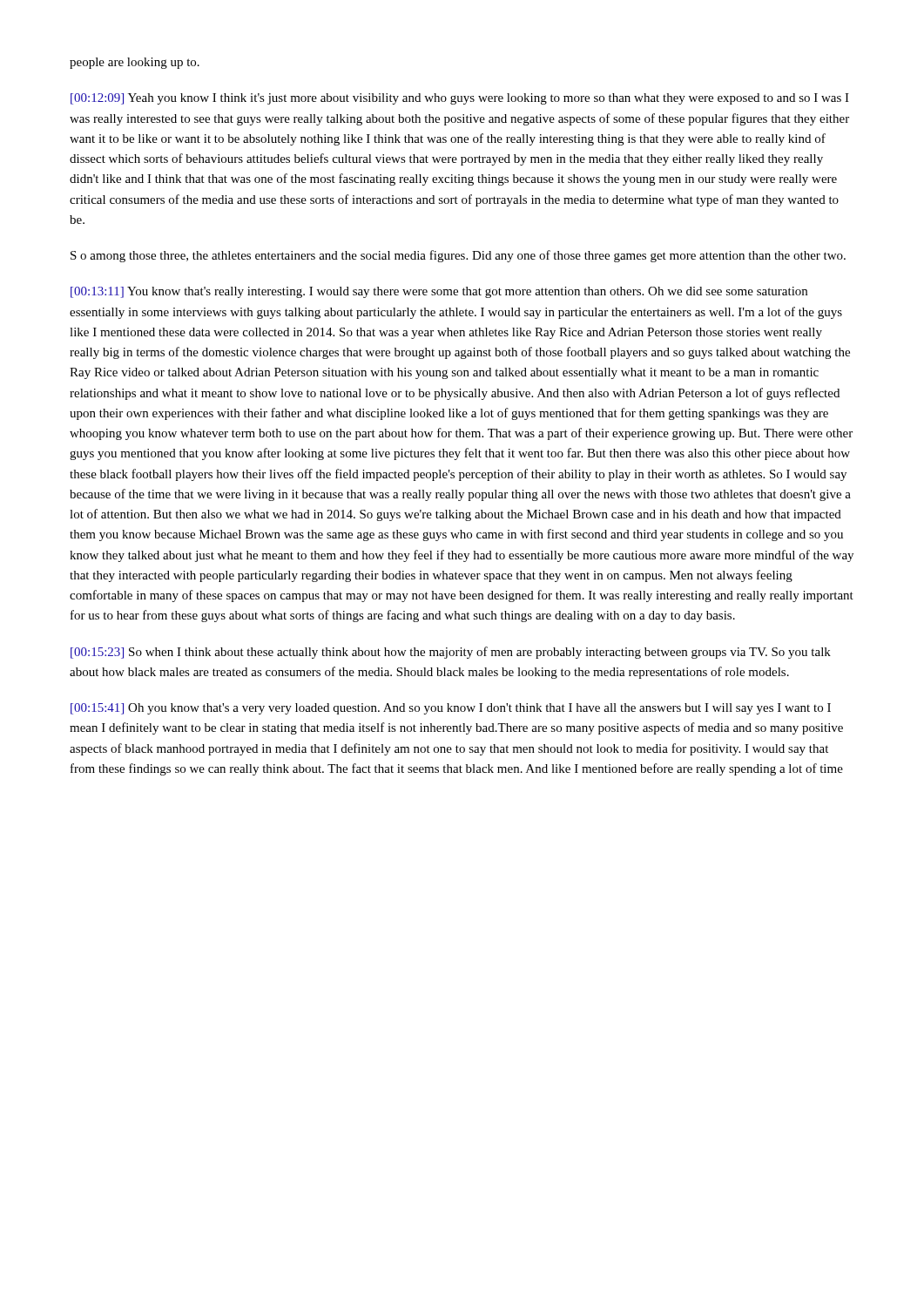This screenshot has width=924, height=1307.
Task: Select the text that reads "people are looking up to."
Action: 135,62
